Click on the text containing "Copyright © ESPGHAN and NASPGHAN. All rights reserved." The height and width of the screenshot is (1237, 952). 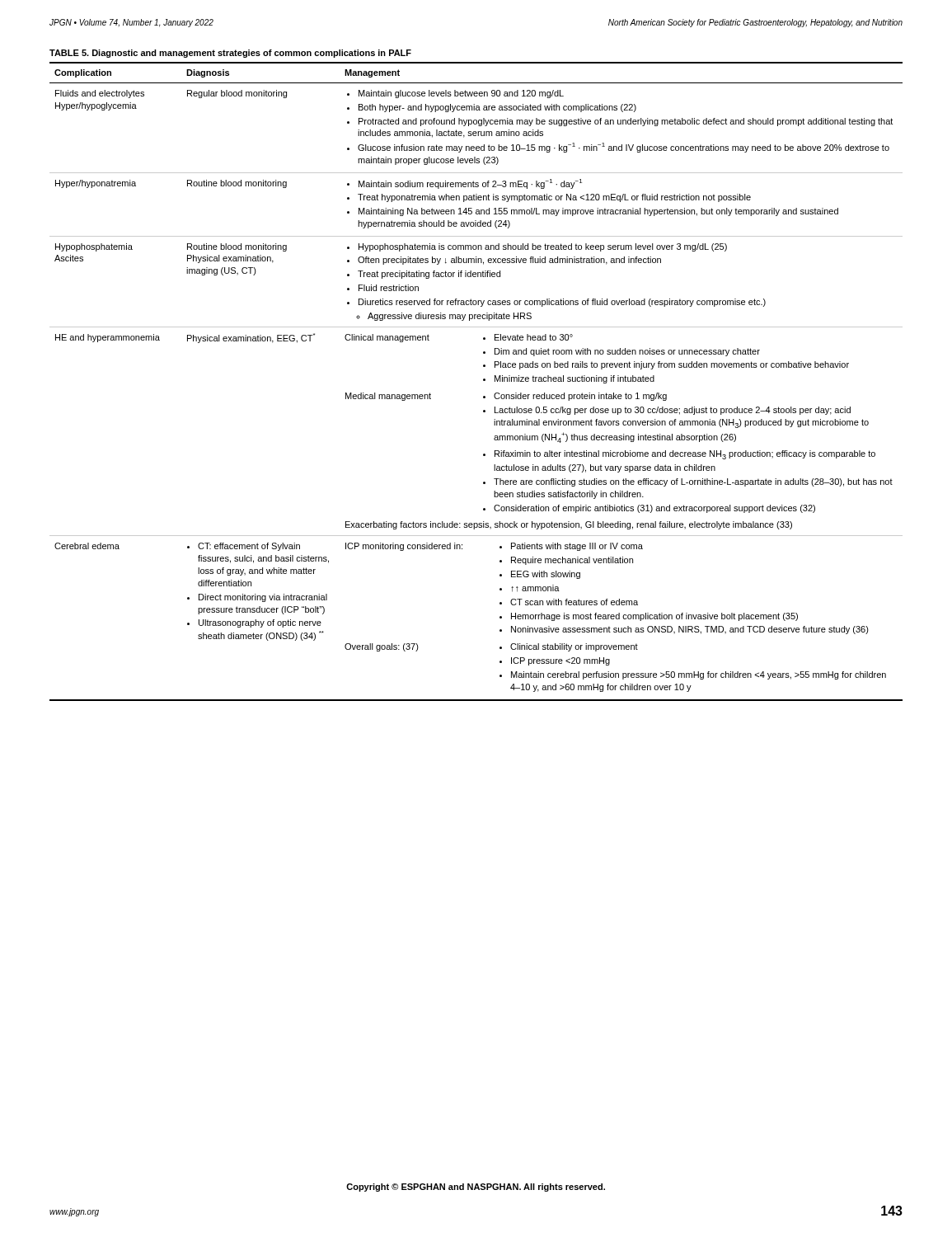476,1187
